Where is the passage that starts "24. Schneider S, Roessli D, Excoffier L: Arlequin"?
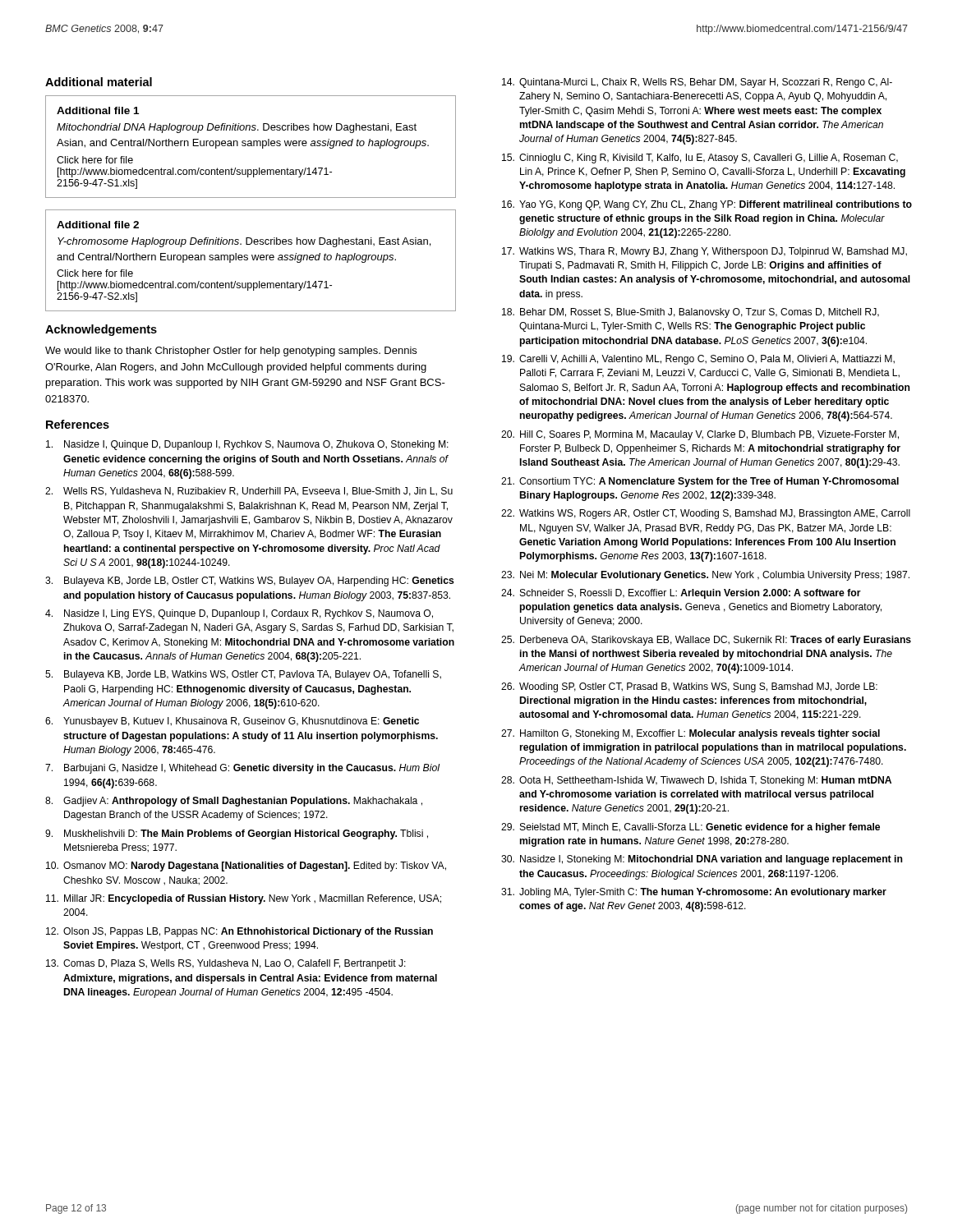 click(707, 608)
